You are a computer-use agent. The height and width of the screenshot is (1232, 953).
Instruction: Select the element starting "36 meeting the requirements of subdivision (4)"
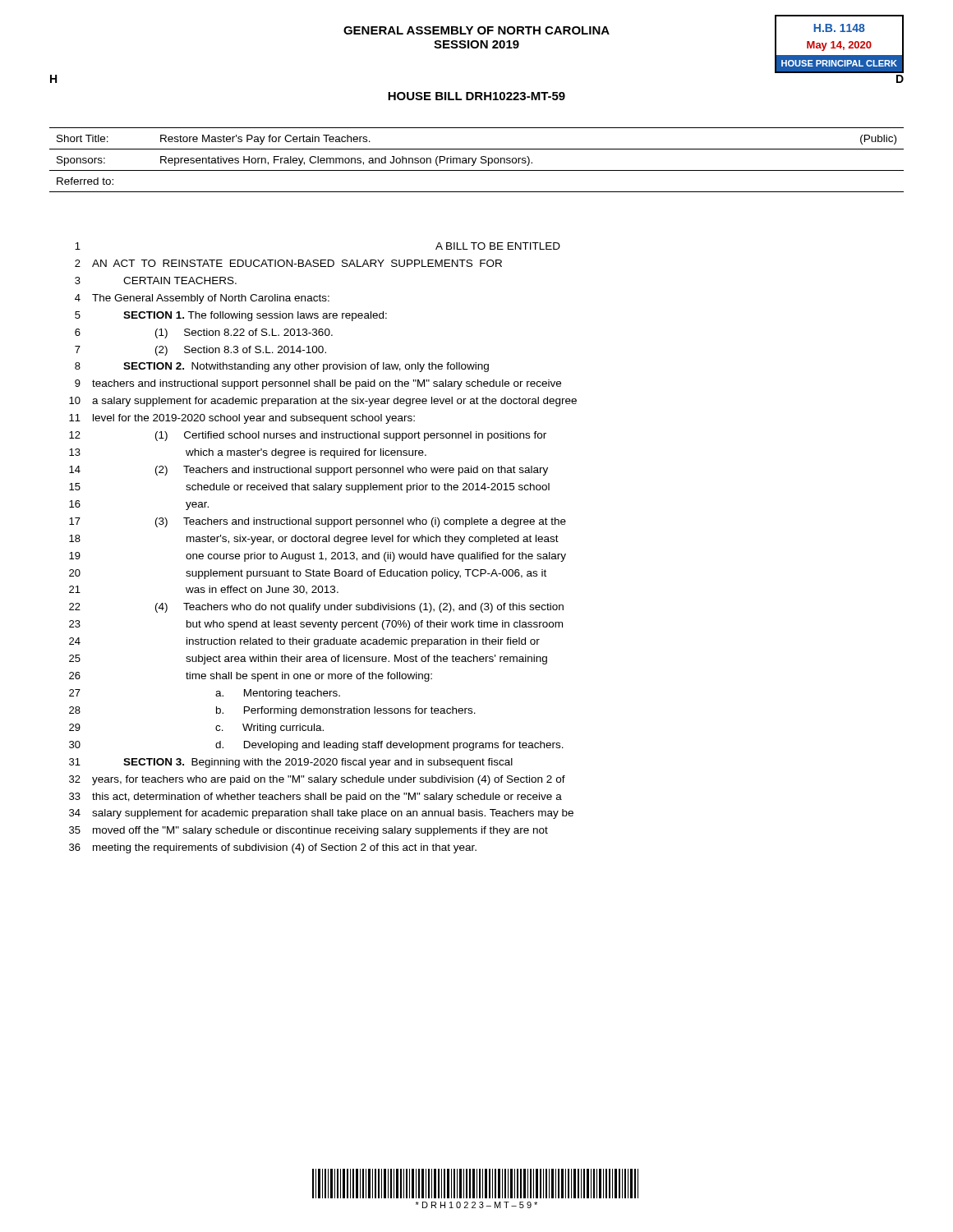[476, 848]
